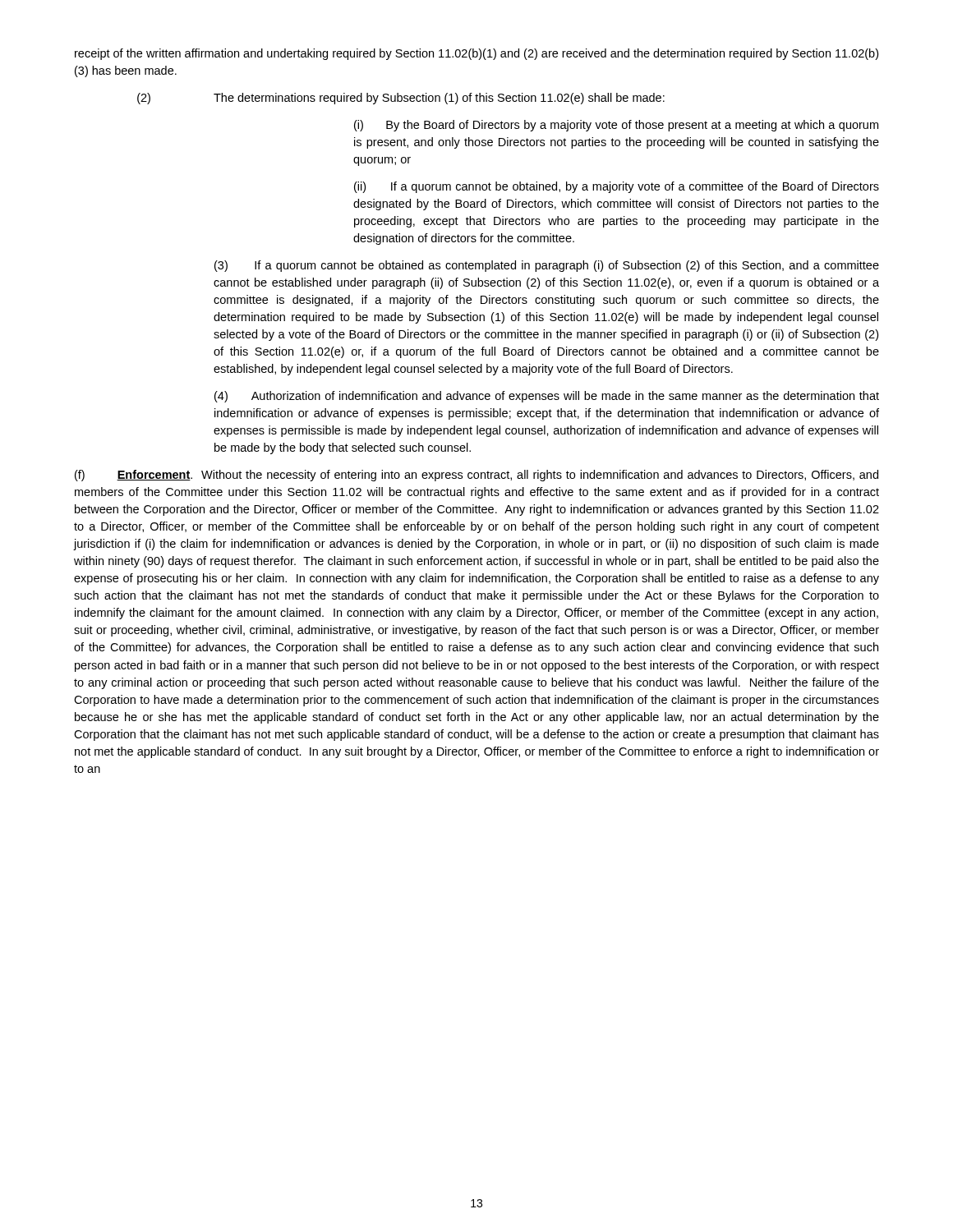Where is the passage that starts "(f) Enforcement. Without"?
This screenshot has width=953, height=1232.
coord(476,622)
